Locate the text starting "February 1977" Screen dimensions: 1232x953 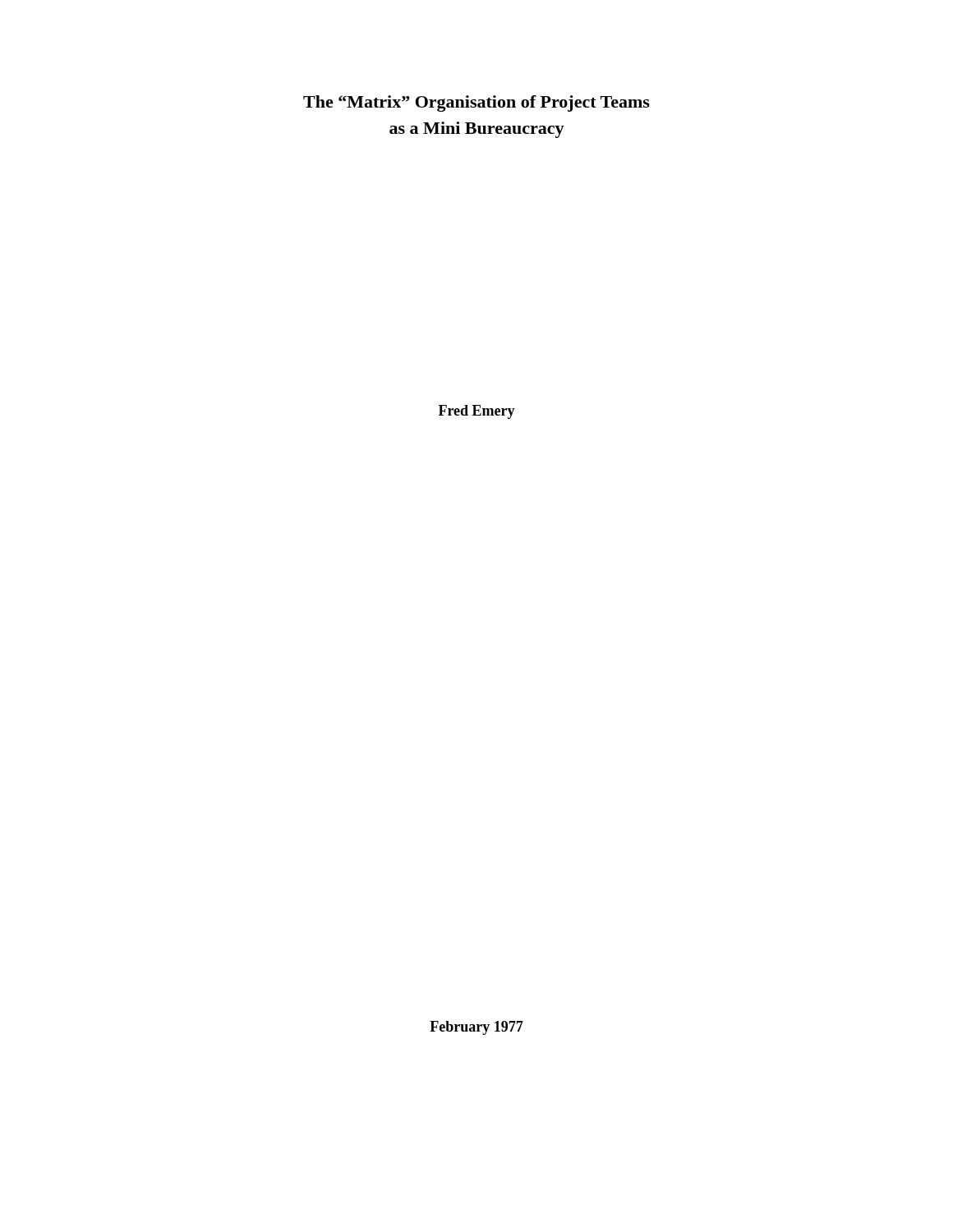click(476, 1027)
